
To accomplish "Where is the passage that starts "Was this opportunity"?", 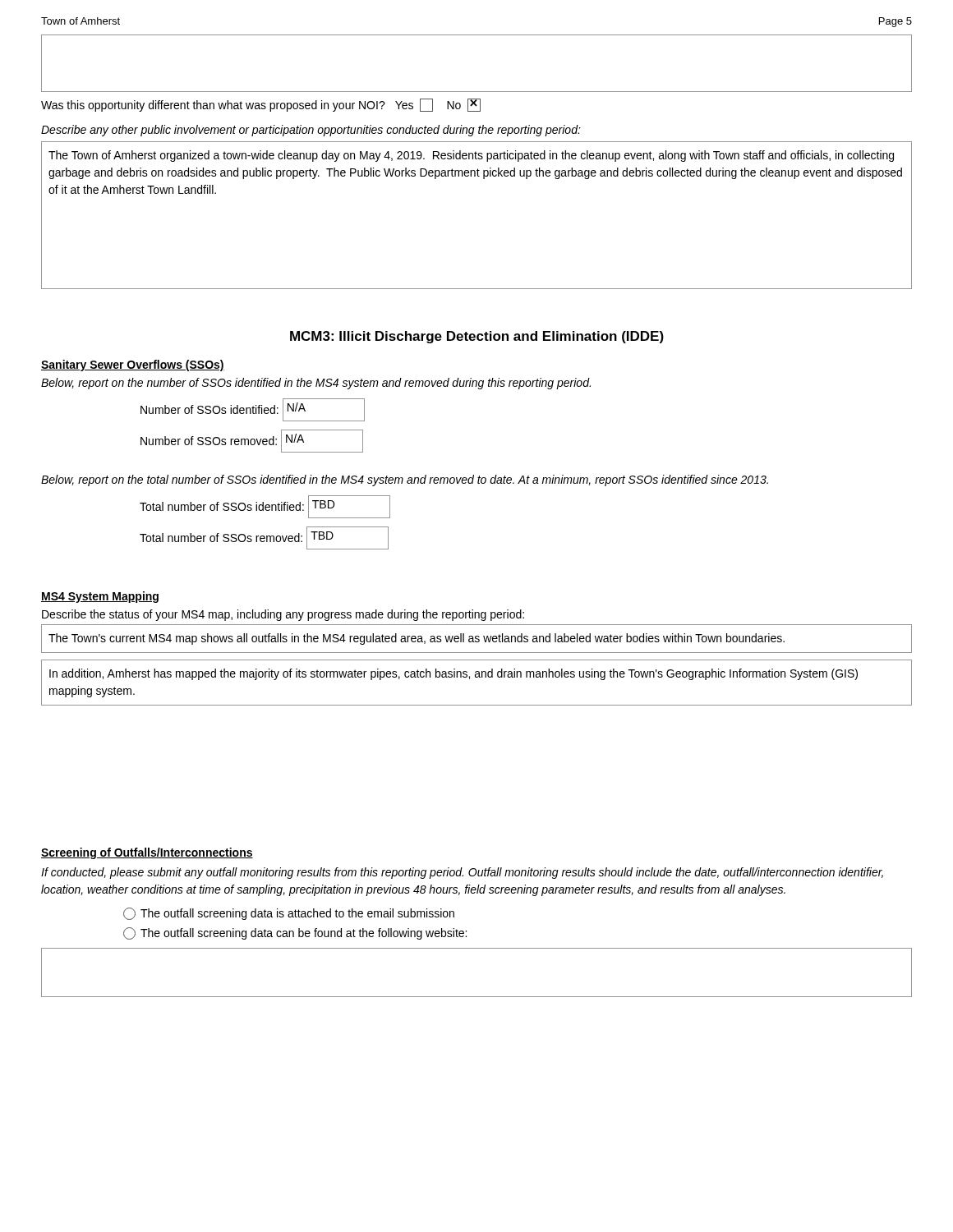I will pos(261,105).
